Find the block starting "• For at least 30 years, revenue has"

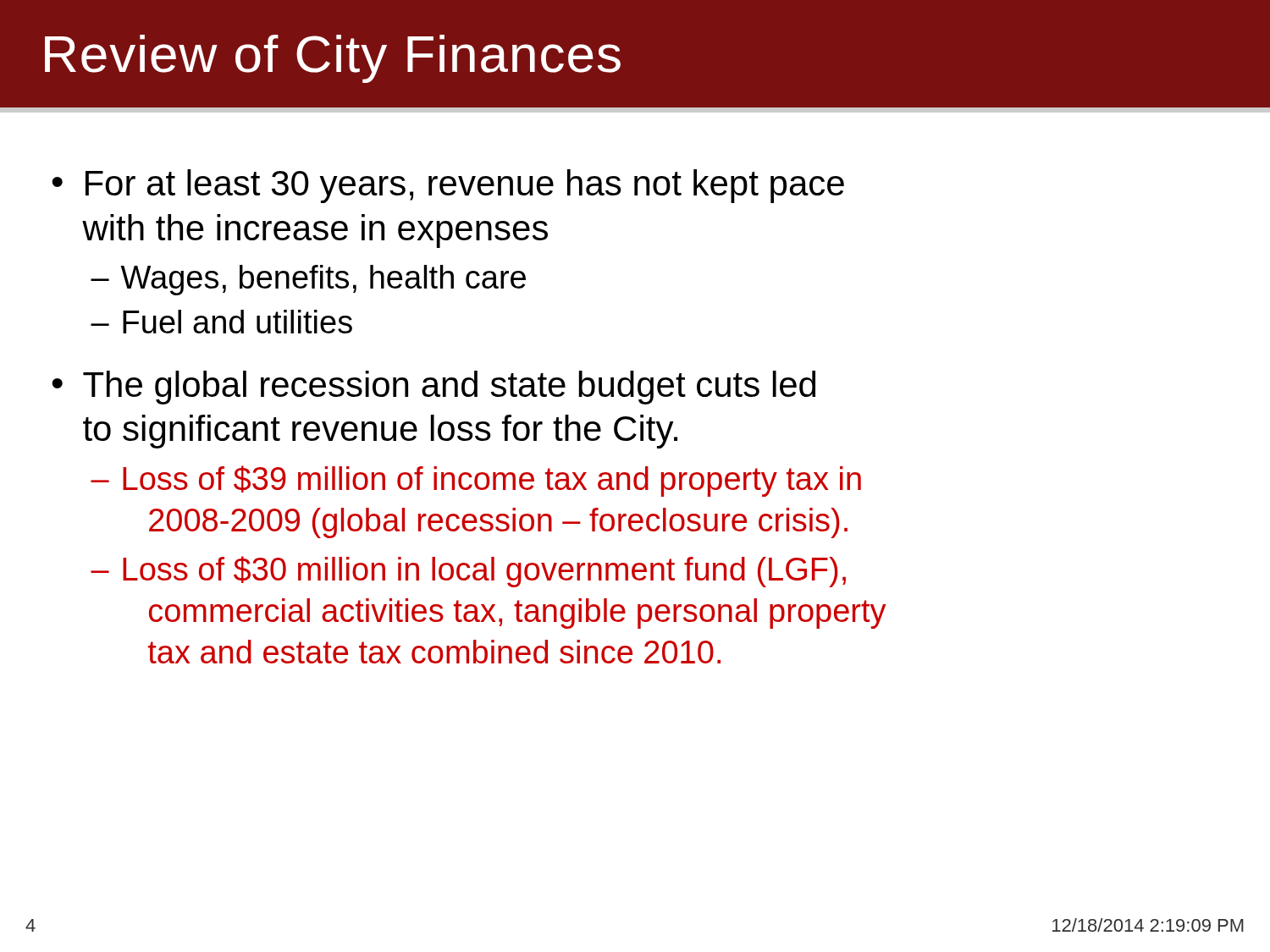(x=448, y=186)
